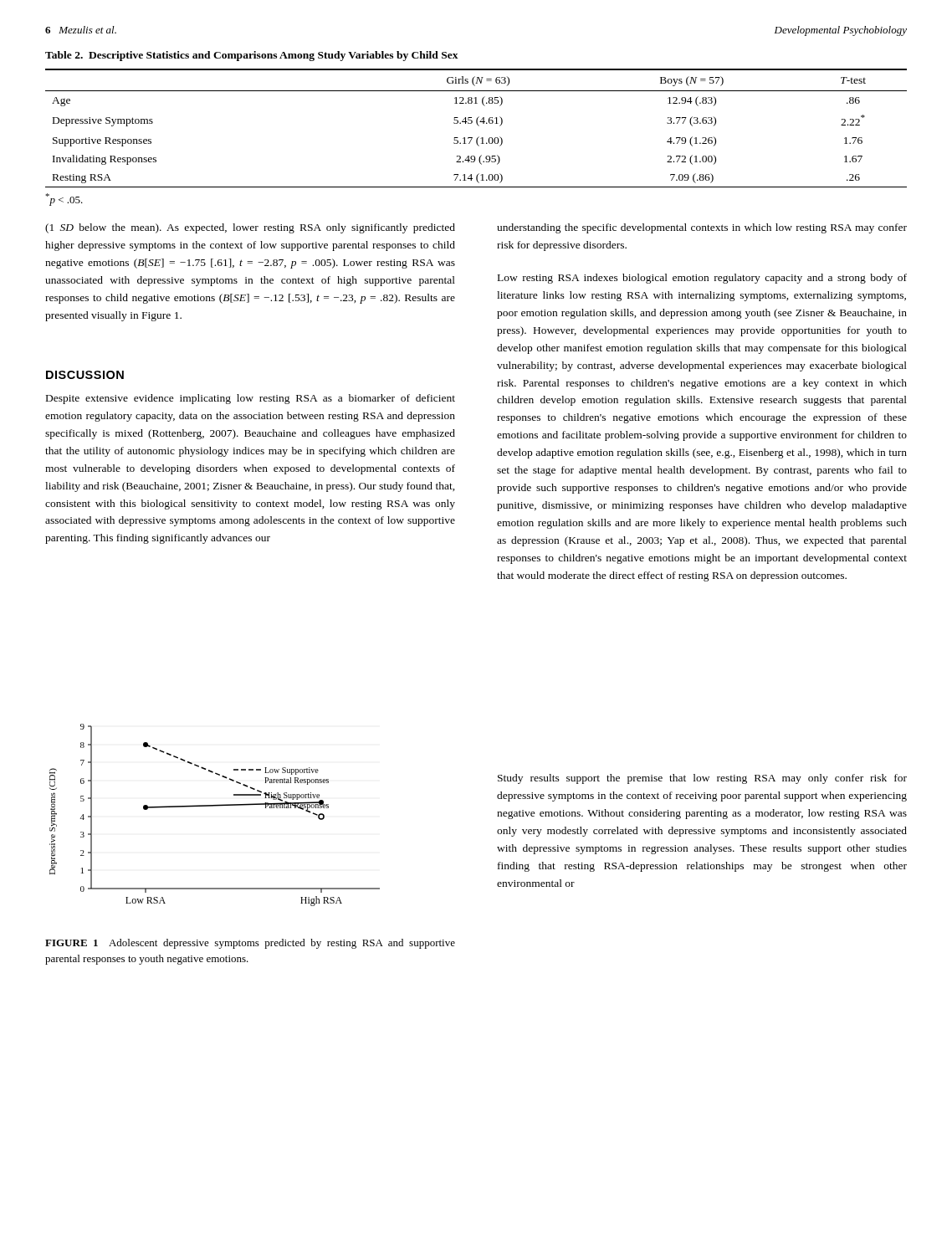Click the table

tap(476, 130)
